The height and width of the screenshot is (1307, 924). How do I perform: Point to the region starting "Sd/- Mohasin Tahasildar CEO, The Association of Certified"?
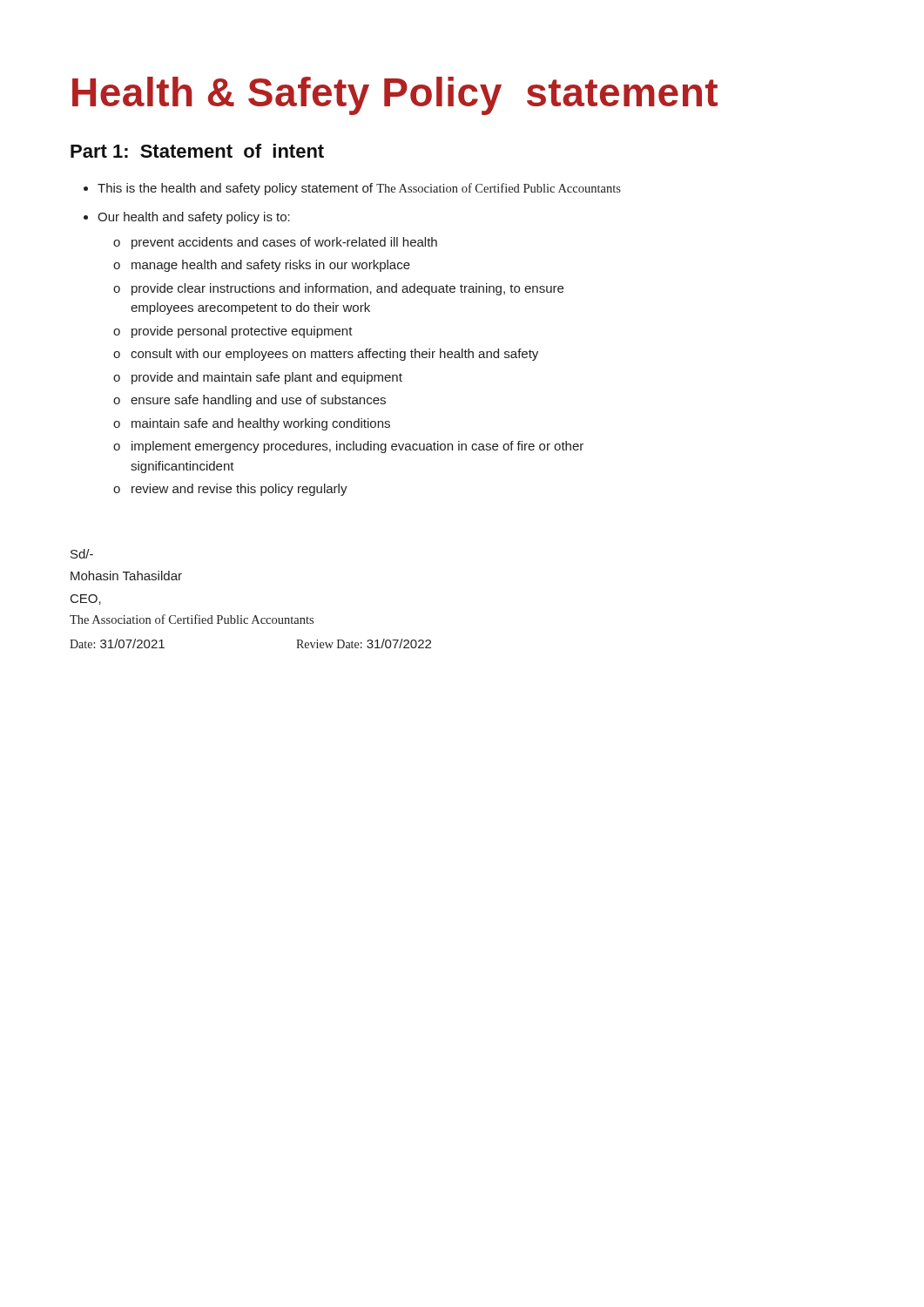click(82, 554)
